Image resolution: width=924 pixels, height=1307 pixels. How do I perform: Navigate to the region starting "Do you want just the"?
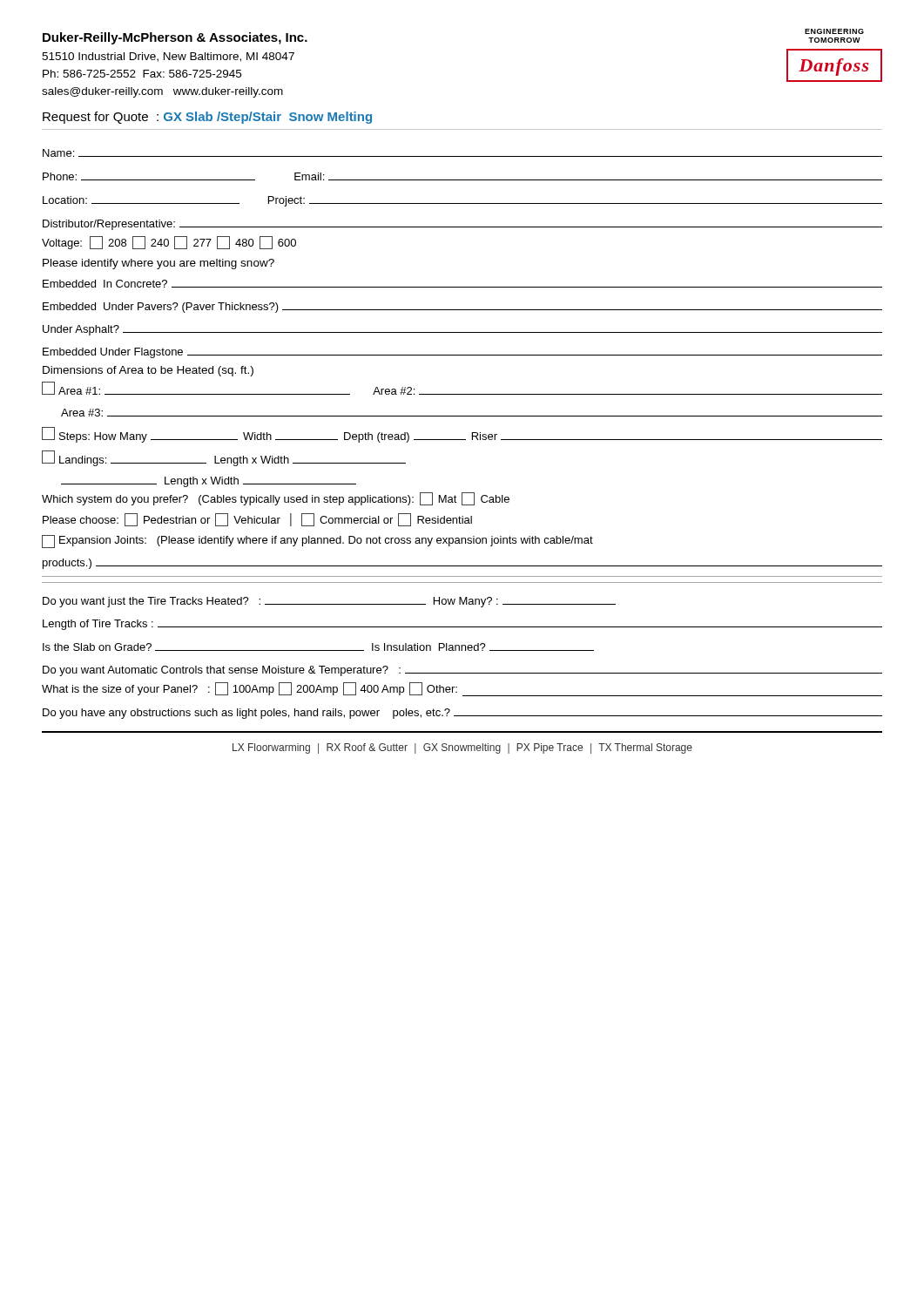point(329,599)
